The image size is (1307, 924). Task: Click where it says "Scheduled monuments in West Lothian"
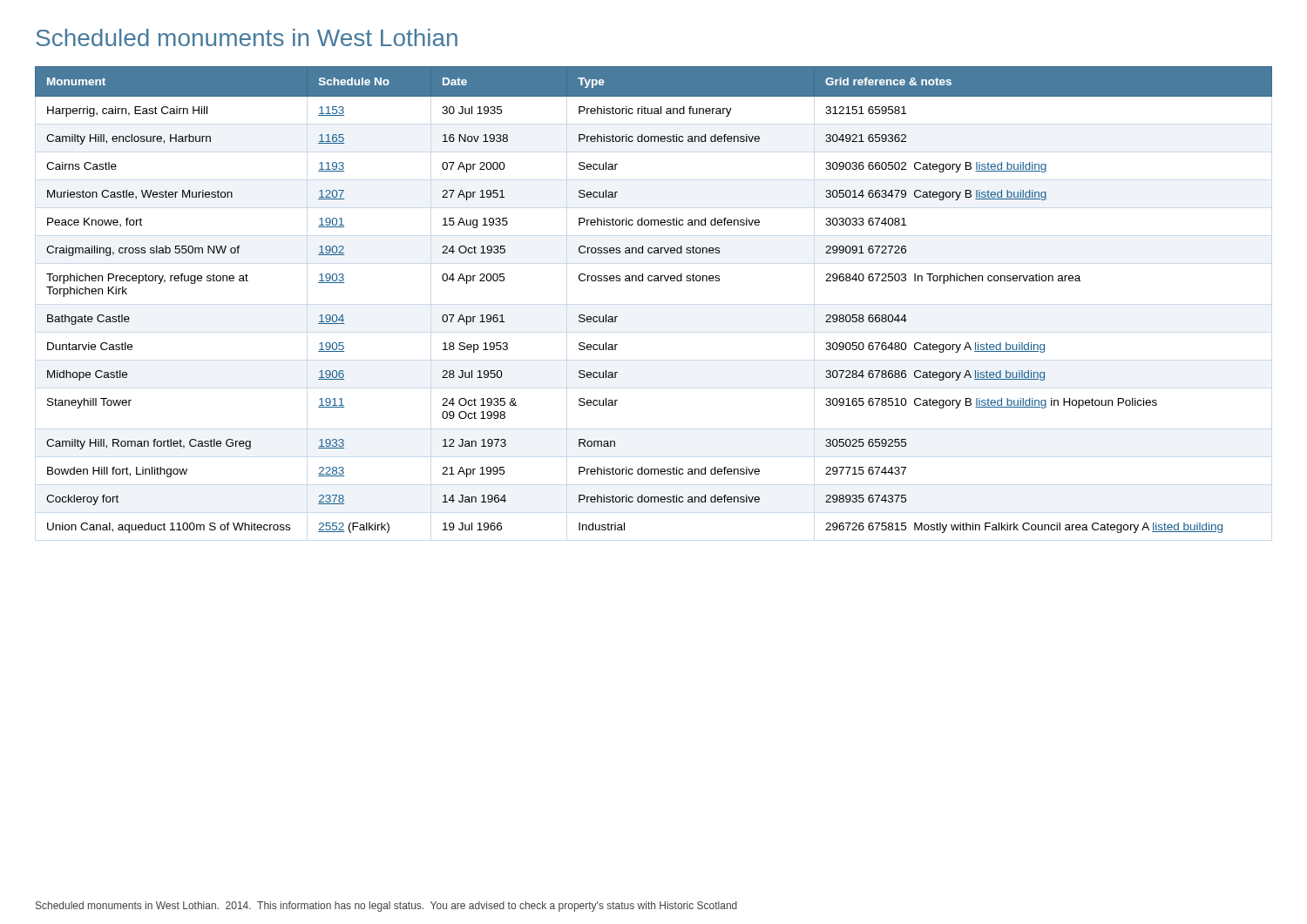[x=247, y=38]
